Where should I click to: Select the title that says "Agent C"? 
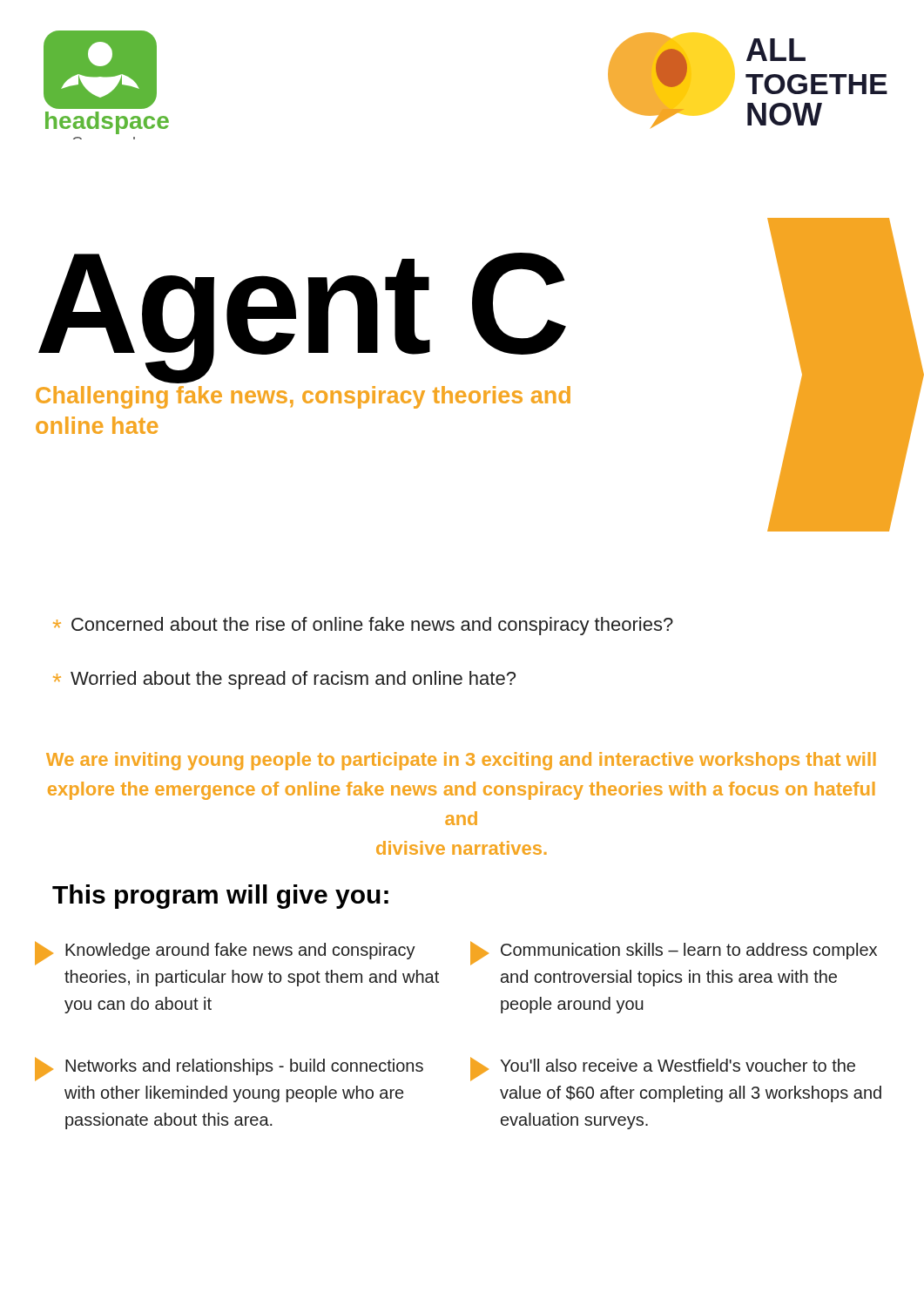[301, 304]
